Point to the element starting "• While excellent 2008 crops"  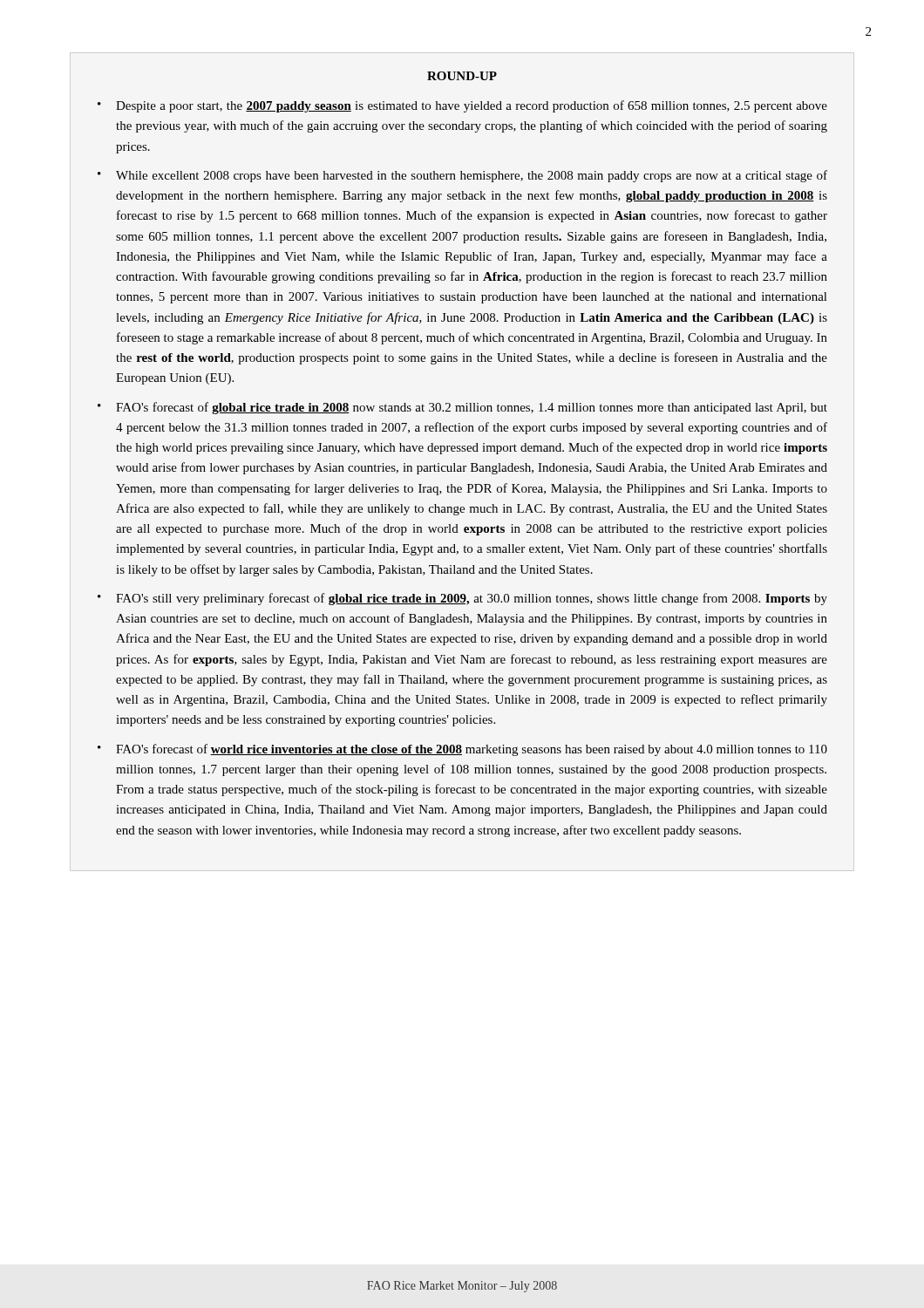coord(462,277)
